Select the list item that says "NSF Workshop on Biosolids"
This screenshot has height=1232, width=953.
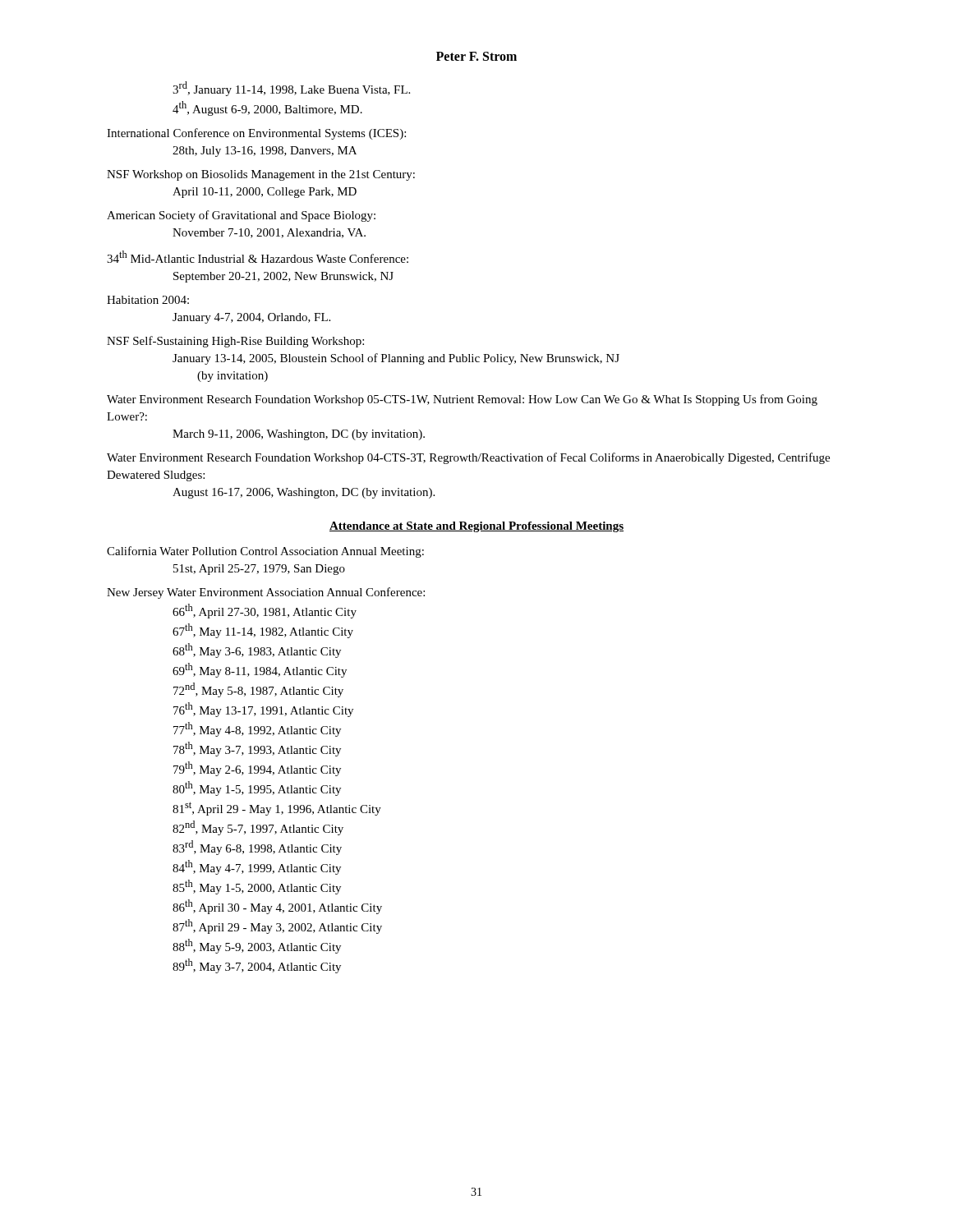click(261, 175)
